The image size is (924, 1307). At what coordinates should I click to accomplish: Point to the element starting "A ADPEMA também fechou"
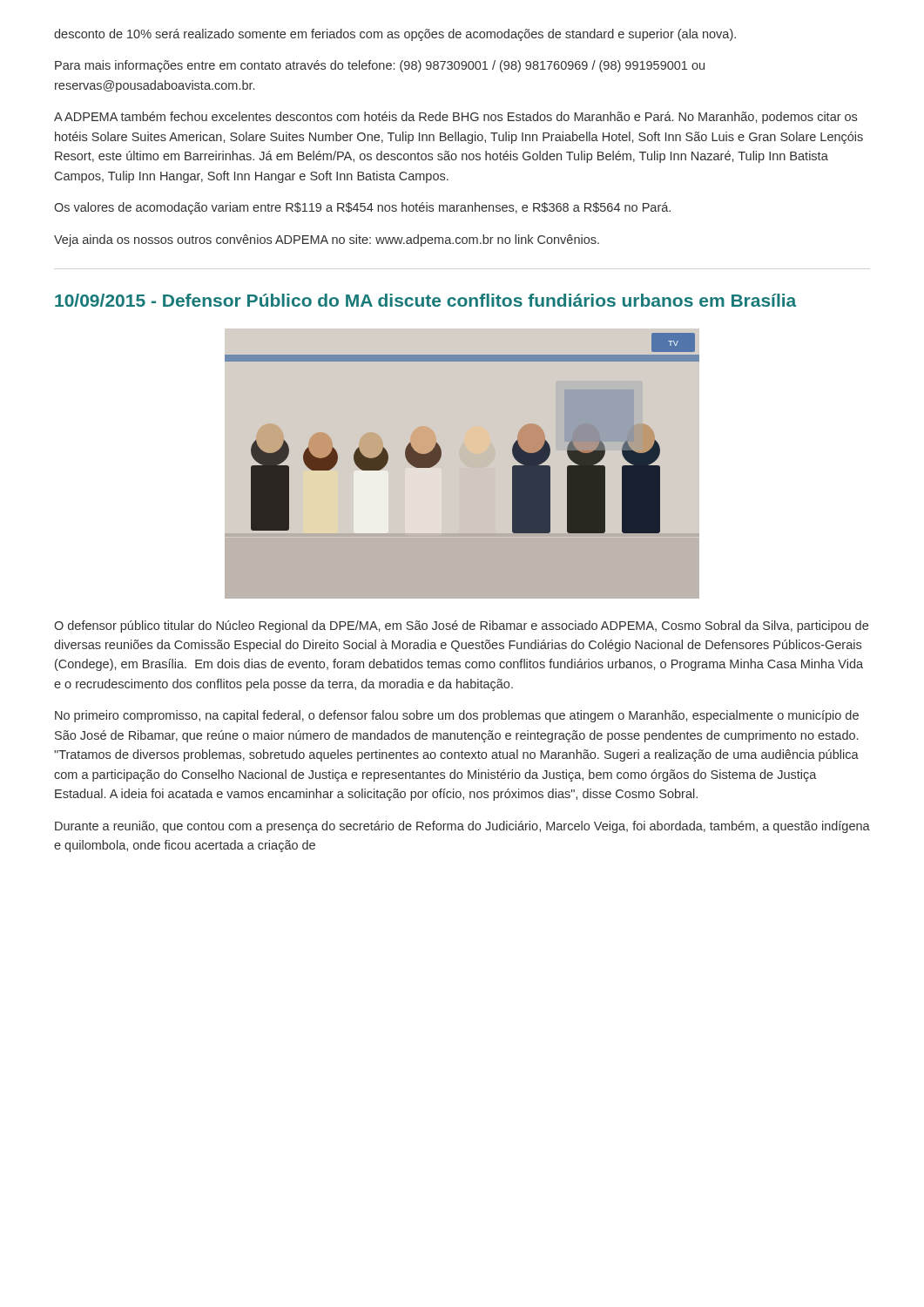[x=459, y=147]
